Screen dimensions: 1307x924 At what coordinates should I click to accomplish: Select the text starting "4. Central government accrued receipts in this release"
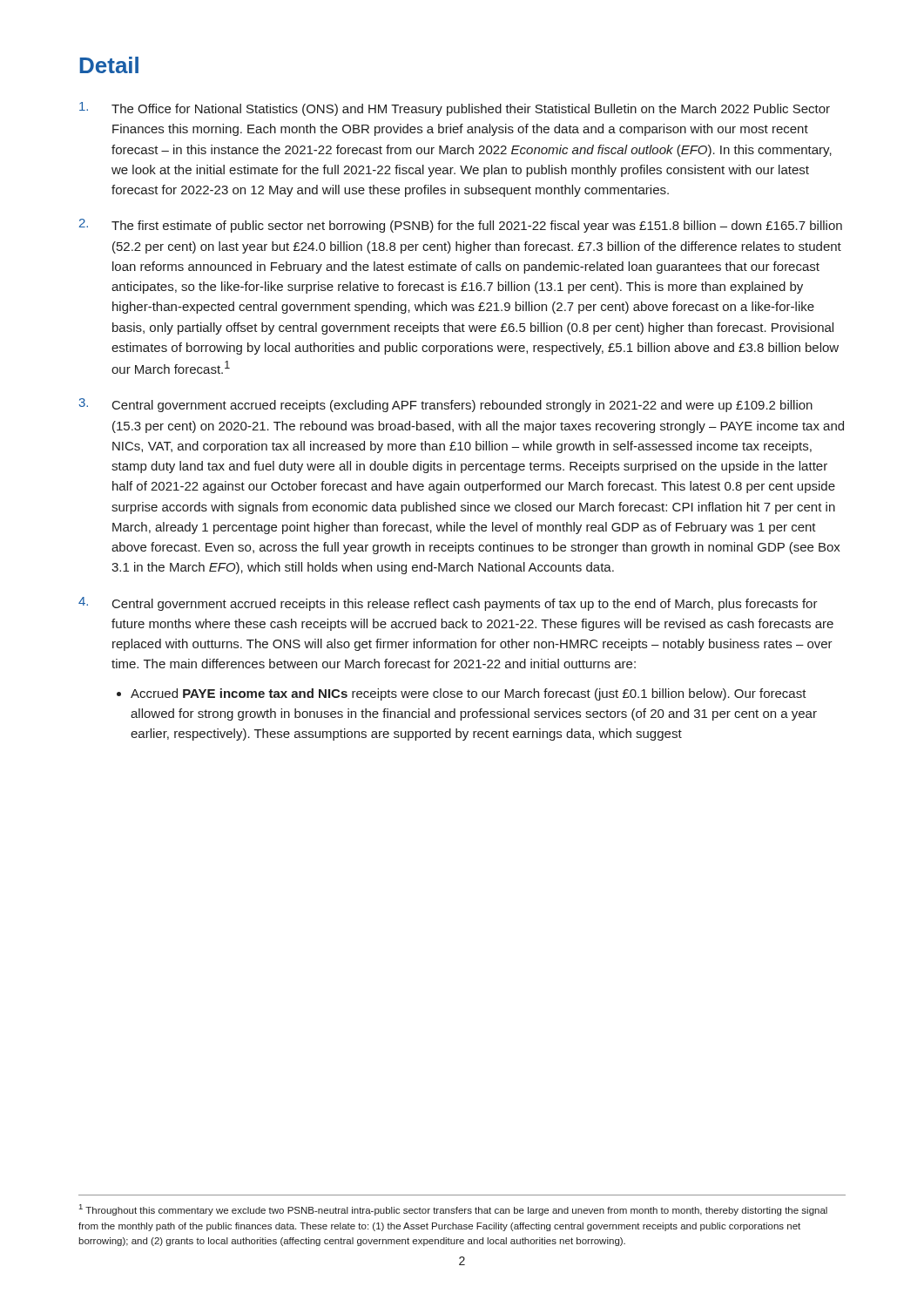coord(462,668)
